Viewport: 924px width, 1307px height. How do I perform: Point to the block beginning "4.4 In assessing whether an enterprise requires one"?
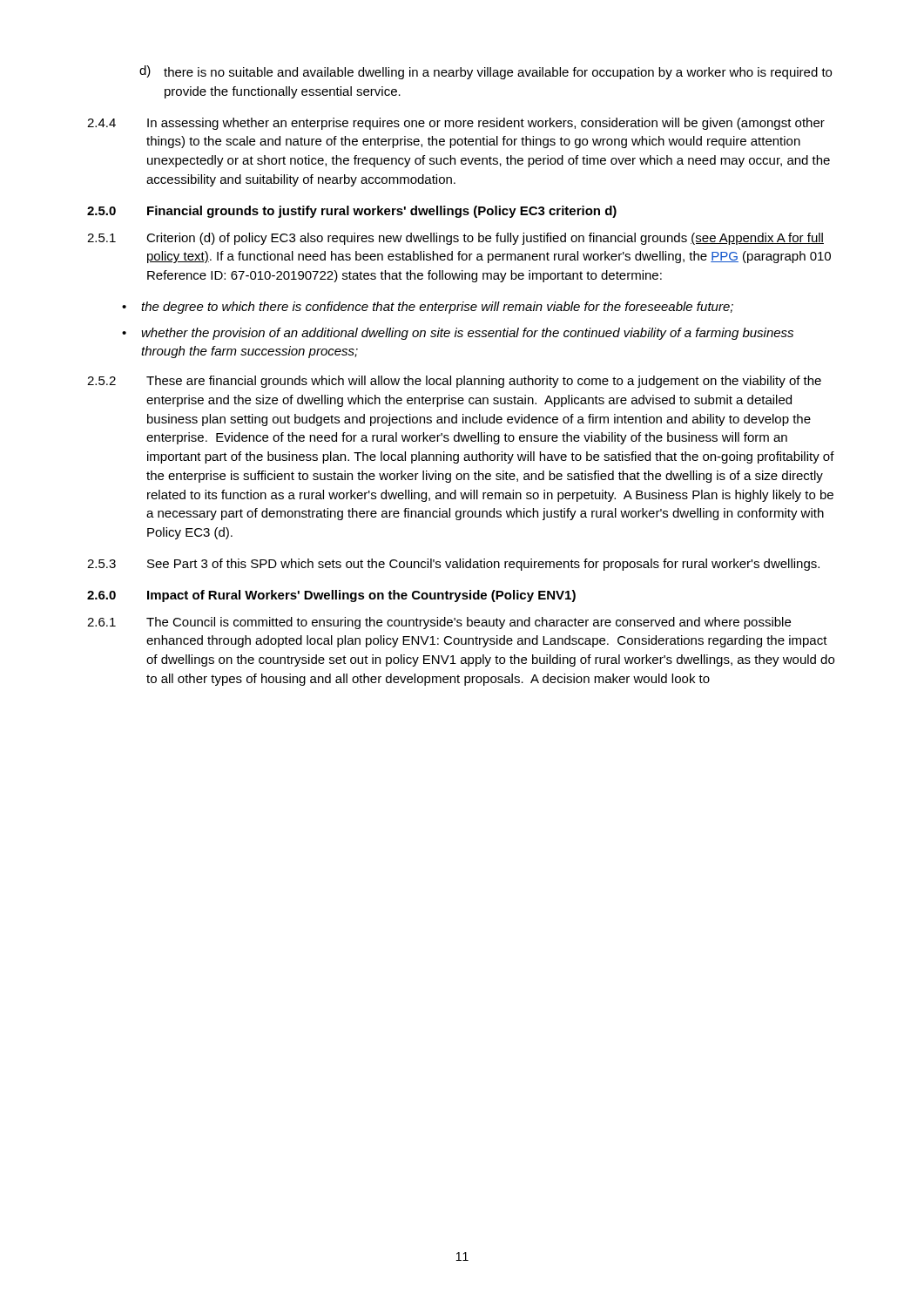[462, 151]
